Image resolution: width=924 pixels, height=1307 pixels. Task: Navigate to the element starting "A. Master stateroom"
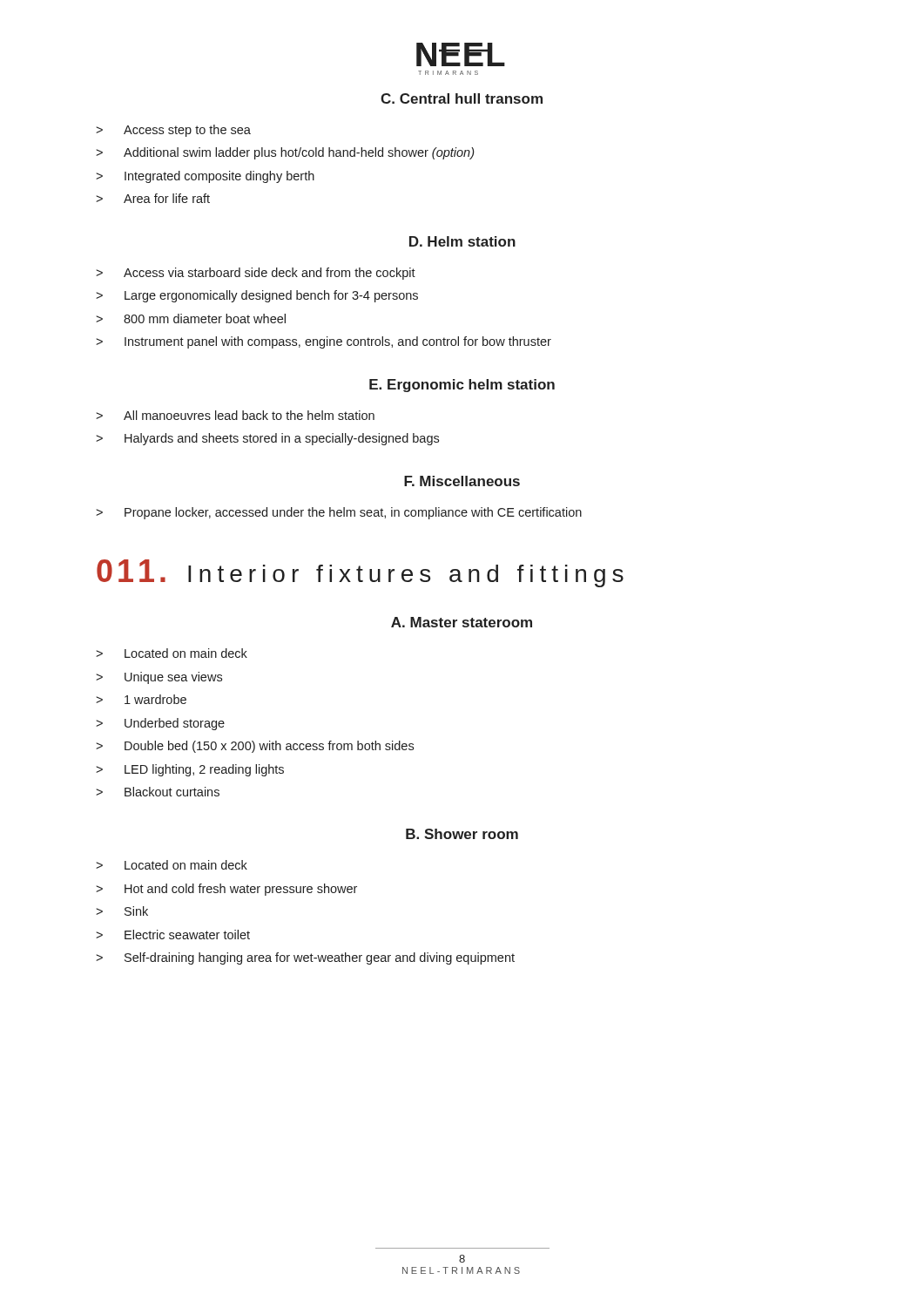(x=462, y=623)
